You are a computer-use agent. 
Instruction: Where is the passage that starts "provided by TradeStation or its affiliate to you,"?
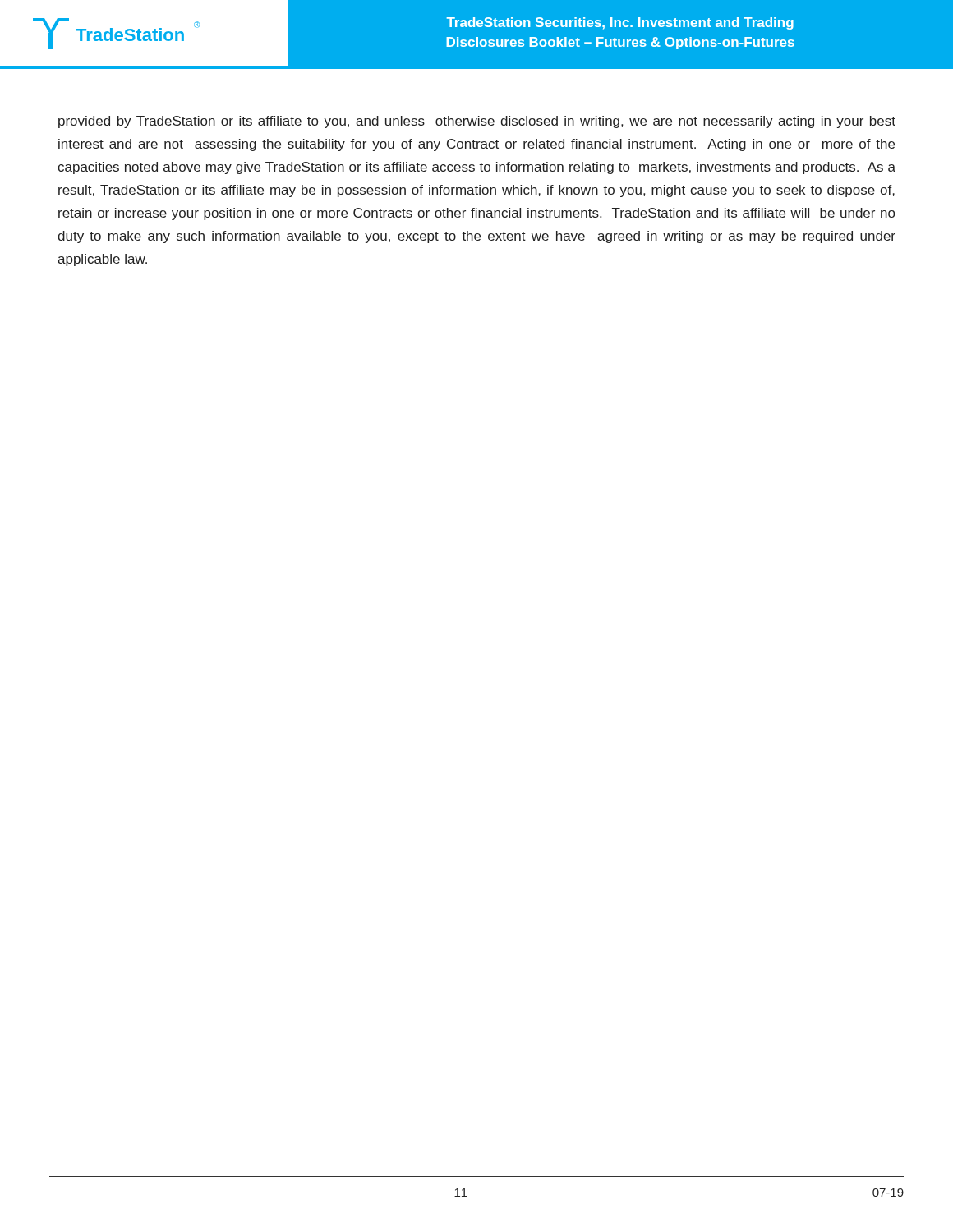pos(476,190)
